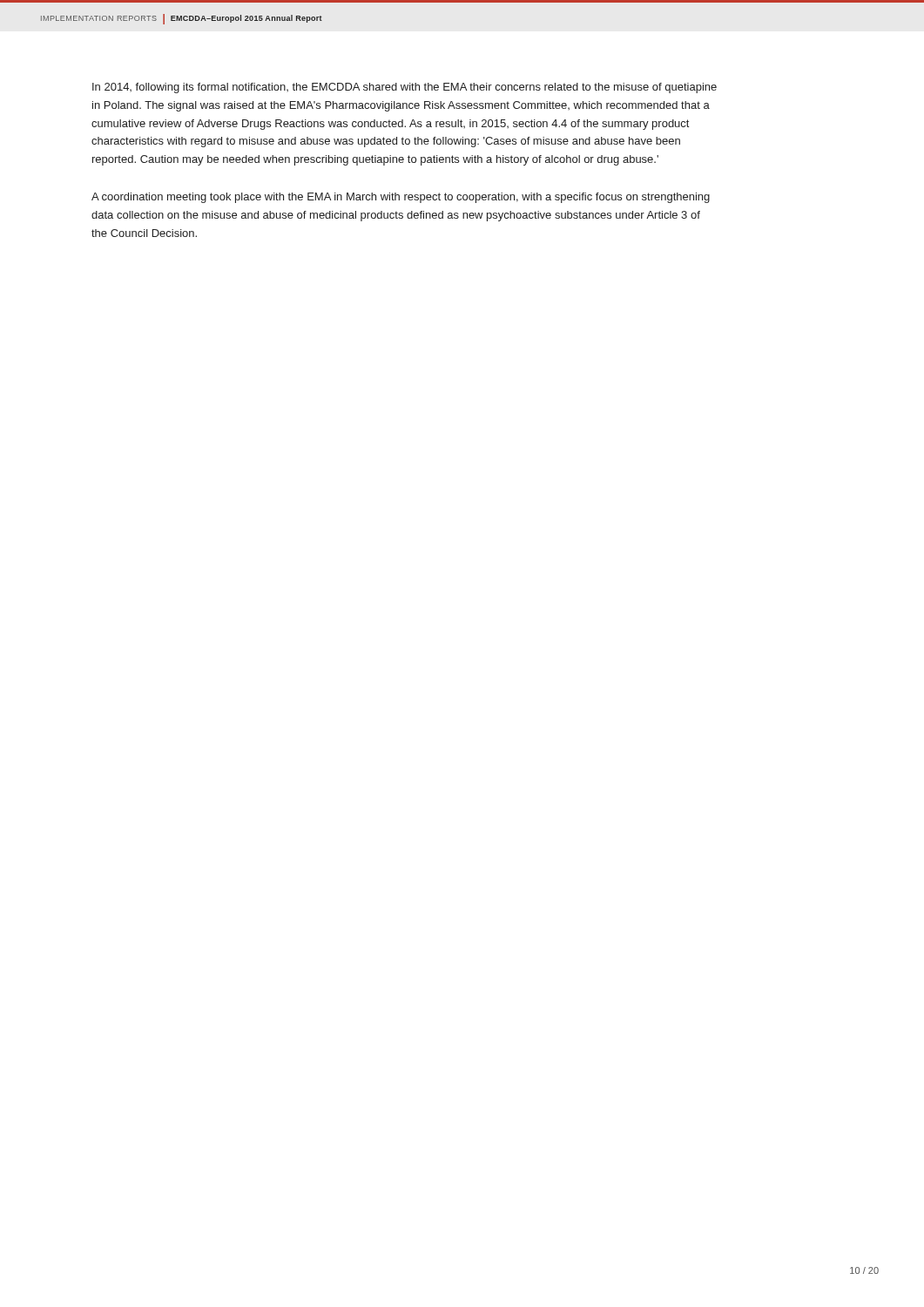The image size is (924, 1307).
Task: Find the passage starting "A coordination meeting took"
Action: (401, 215)
